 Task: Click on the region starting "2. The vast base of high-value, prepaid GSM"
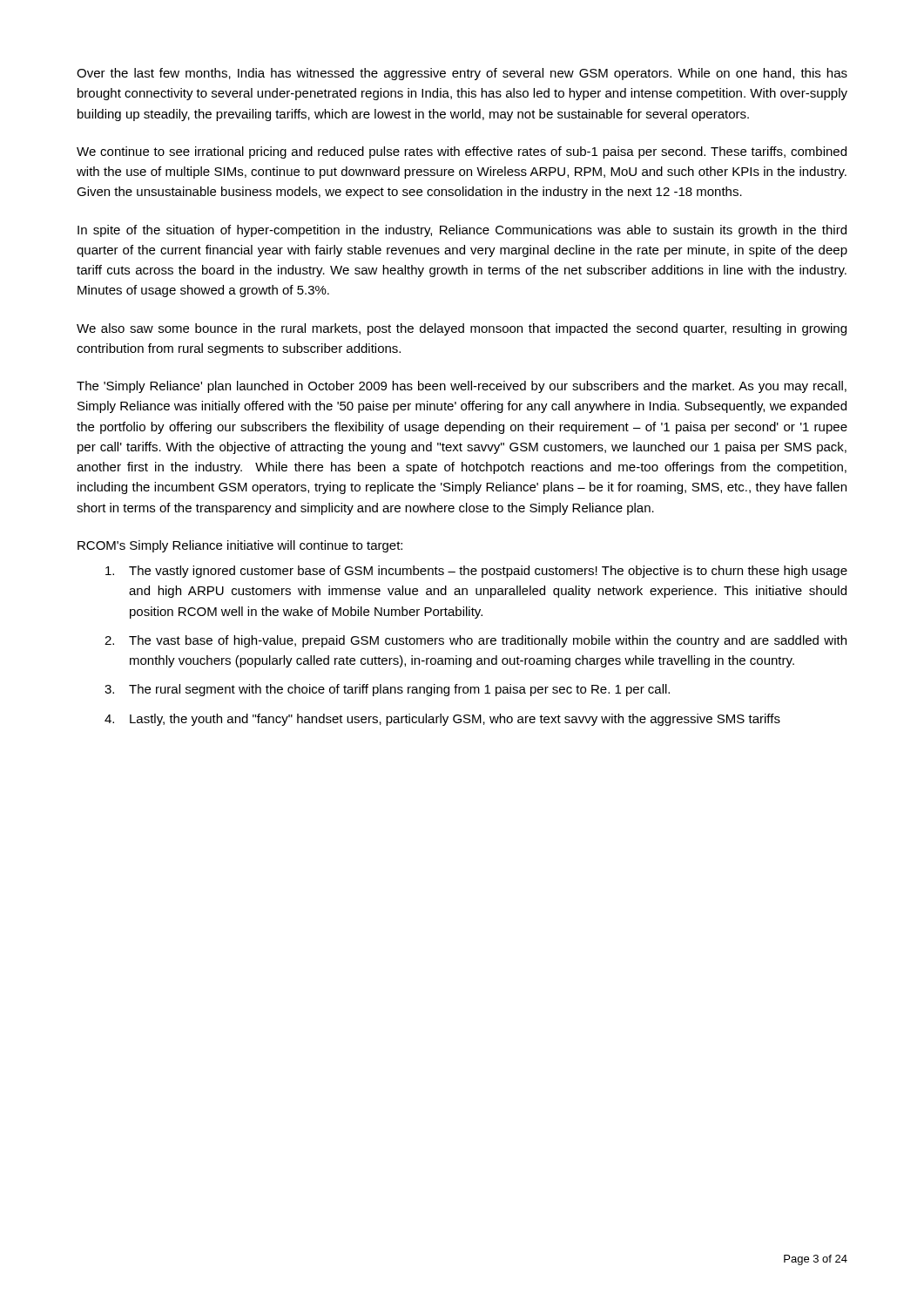[x=476, y=650]
